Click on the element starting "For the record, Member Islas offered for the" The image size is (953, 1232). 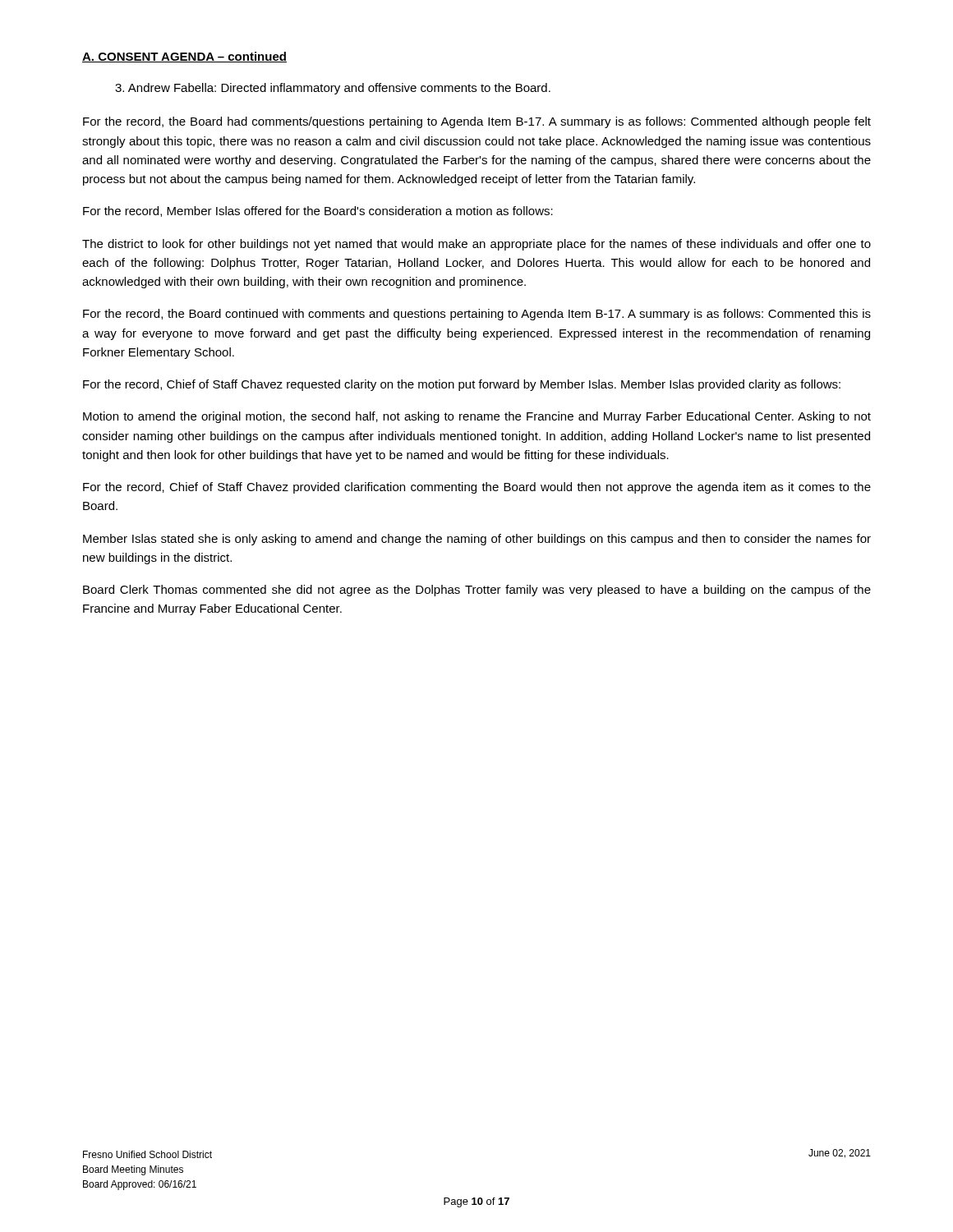(318, 211)
